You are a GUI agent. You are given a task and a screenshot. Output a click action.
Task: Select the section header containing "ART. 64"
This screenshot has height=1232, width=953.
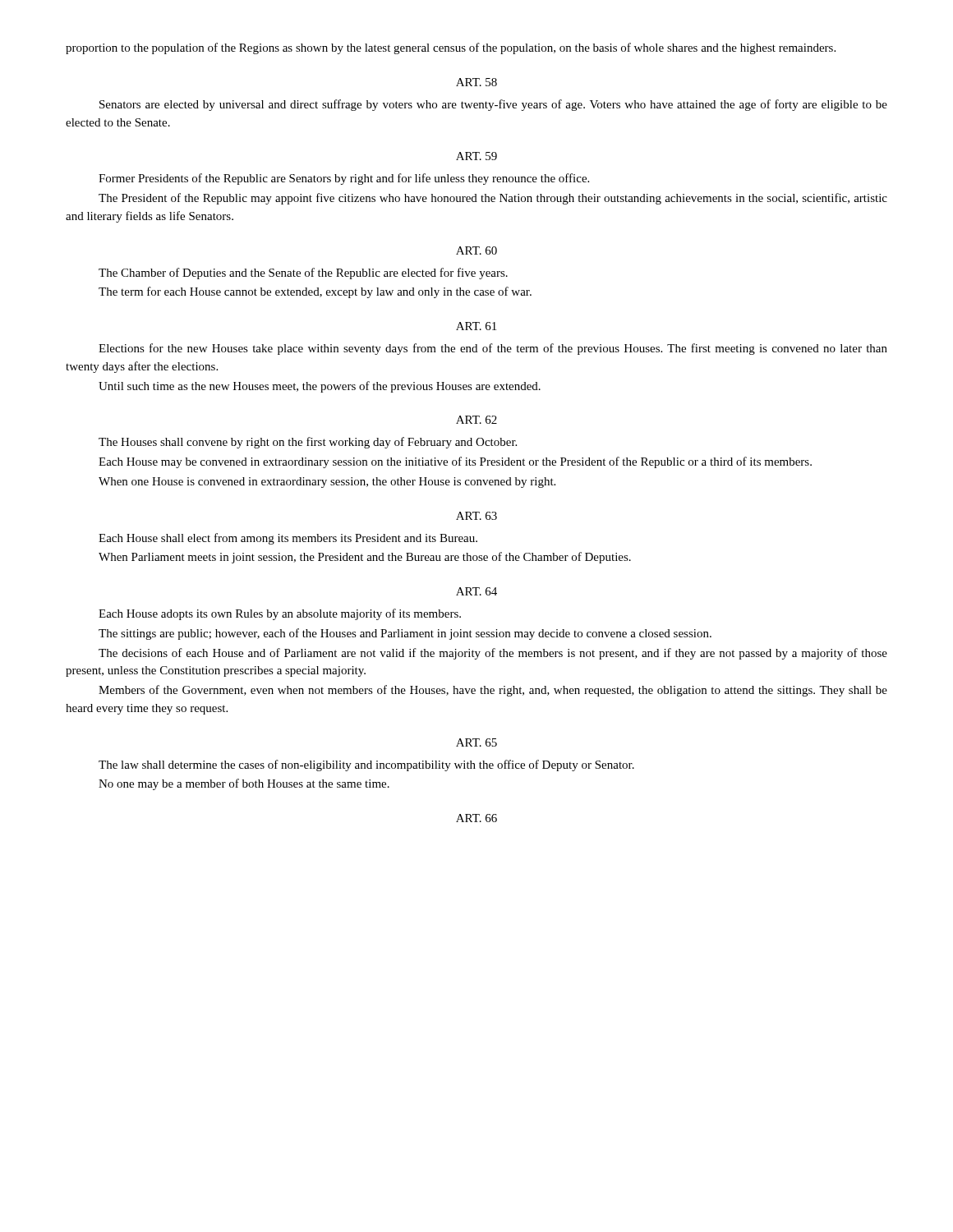coord(476,591)
